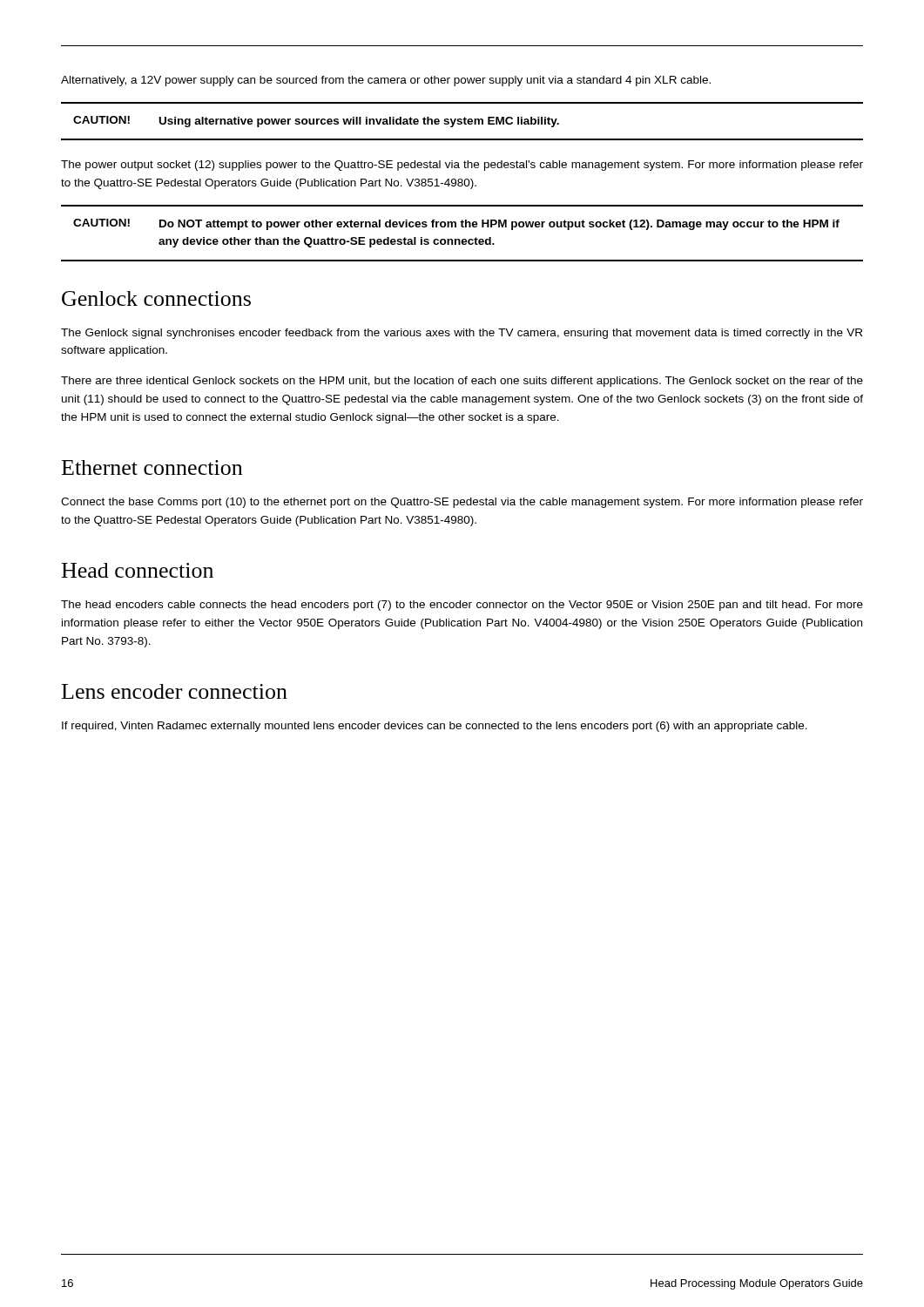The width and height of the screenshot is (924, 1307).
Task: Click on the text starting "The power output socket (12) supplies"
Action: [462, 174]
